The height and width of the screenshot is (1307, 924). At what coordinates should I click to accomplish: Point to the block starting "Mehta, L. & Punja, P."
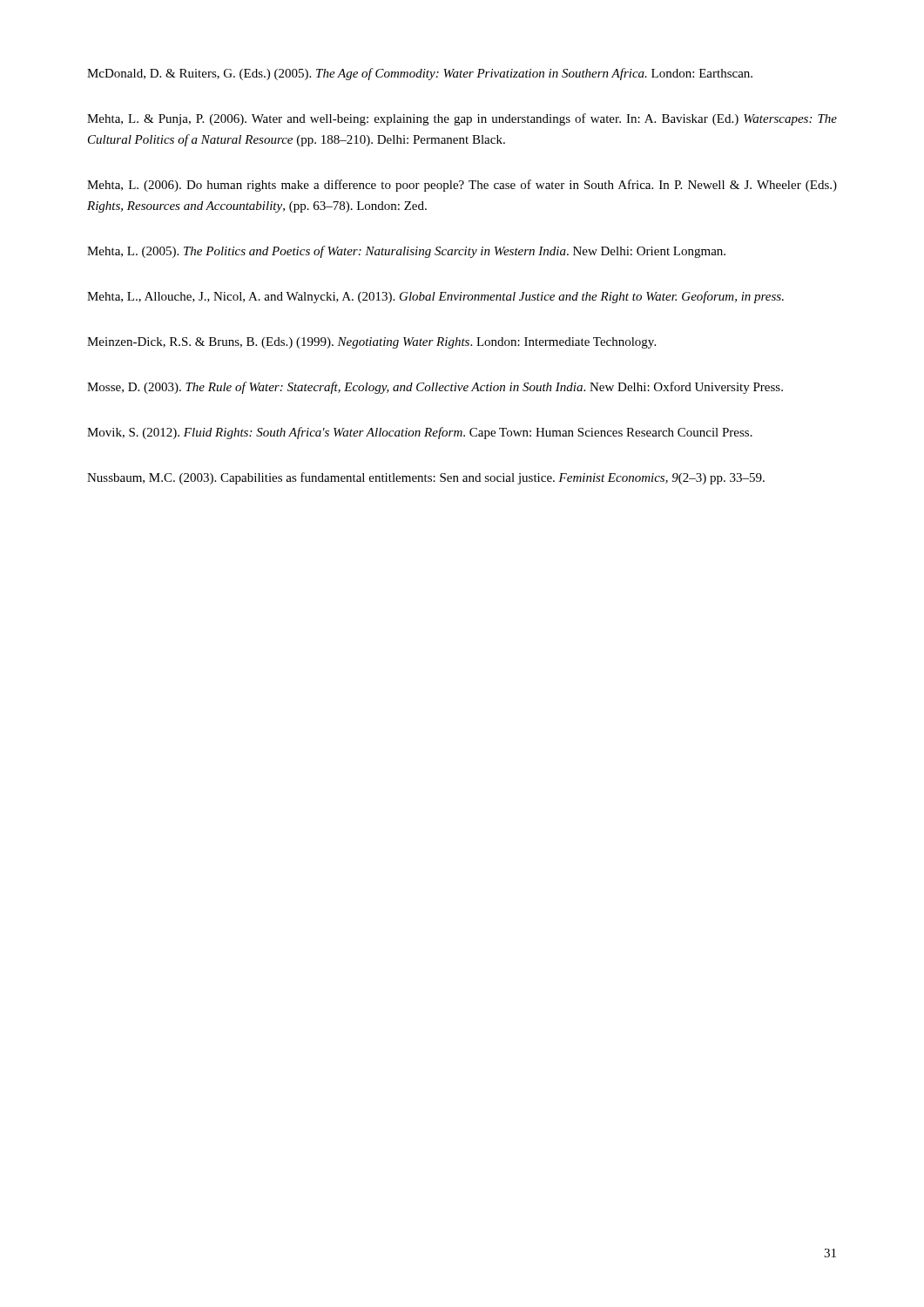click(462, 129)
